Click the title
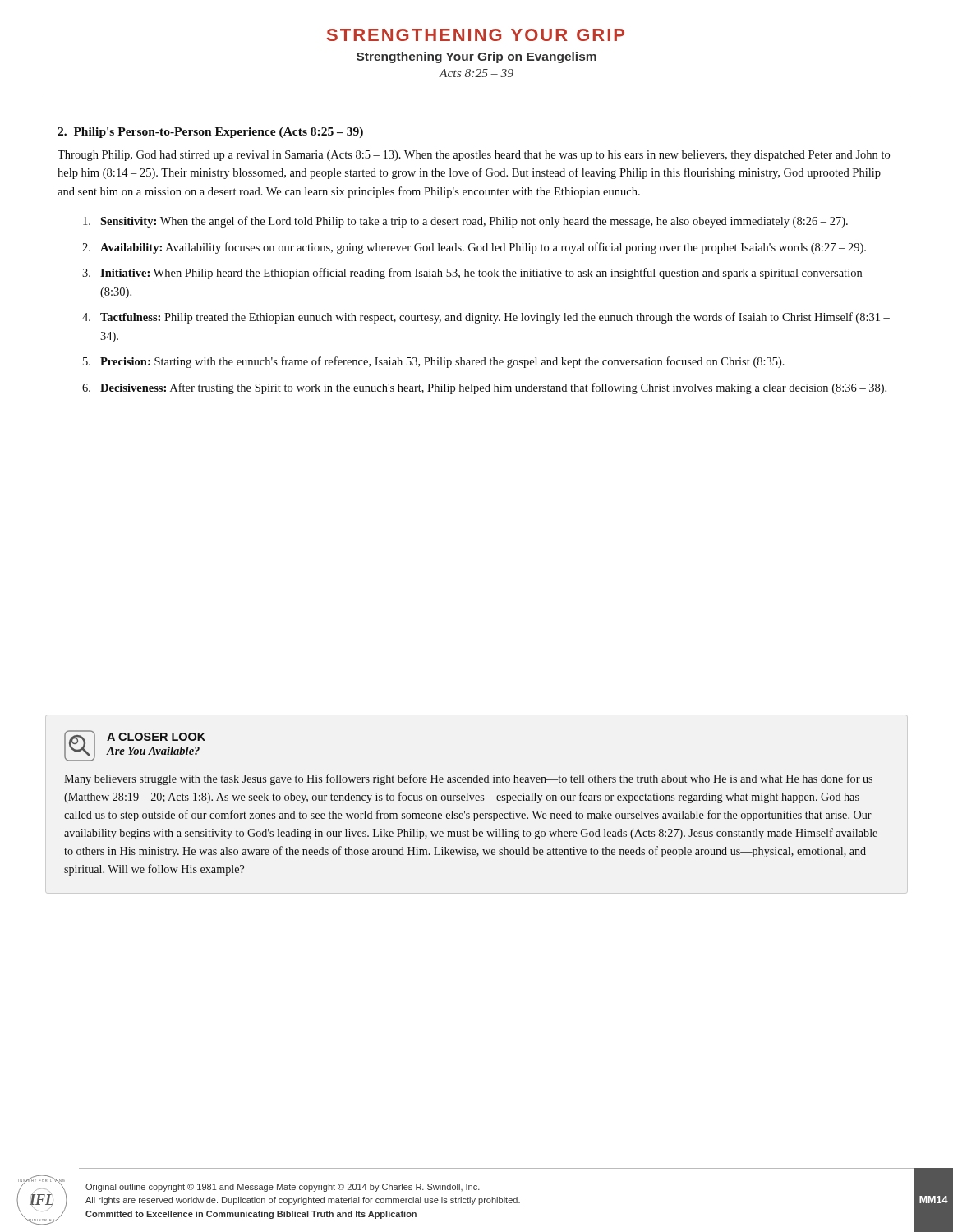Screen dimensions: 1232x953 pos(476,35)
